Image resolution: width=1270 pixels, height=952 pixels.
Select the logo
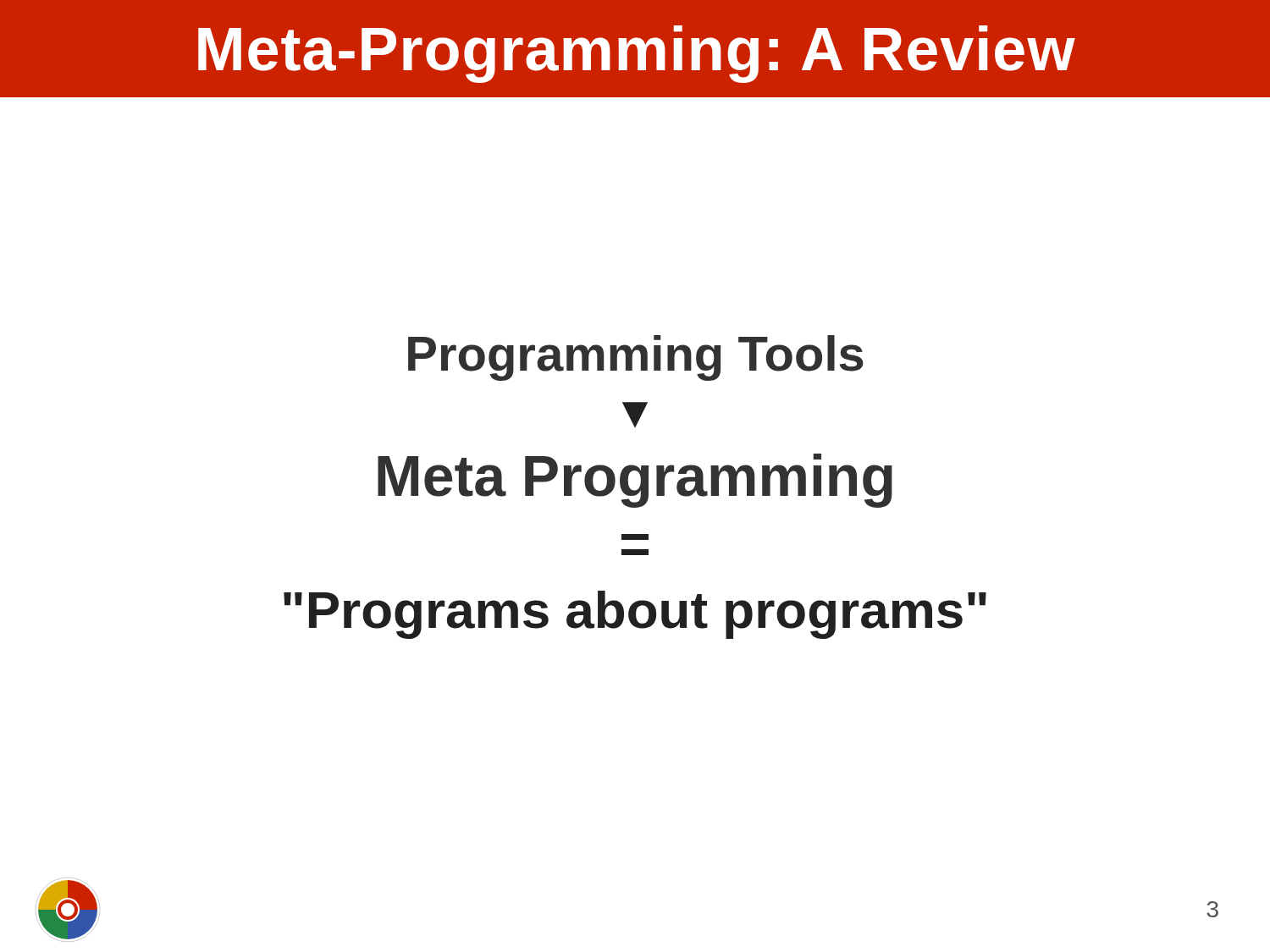(68, 910)
